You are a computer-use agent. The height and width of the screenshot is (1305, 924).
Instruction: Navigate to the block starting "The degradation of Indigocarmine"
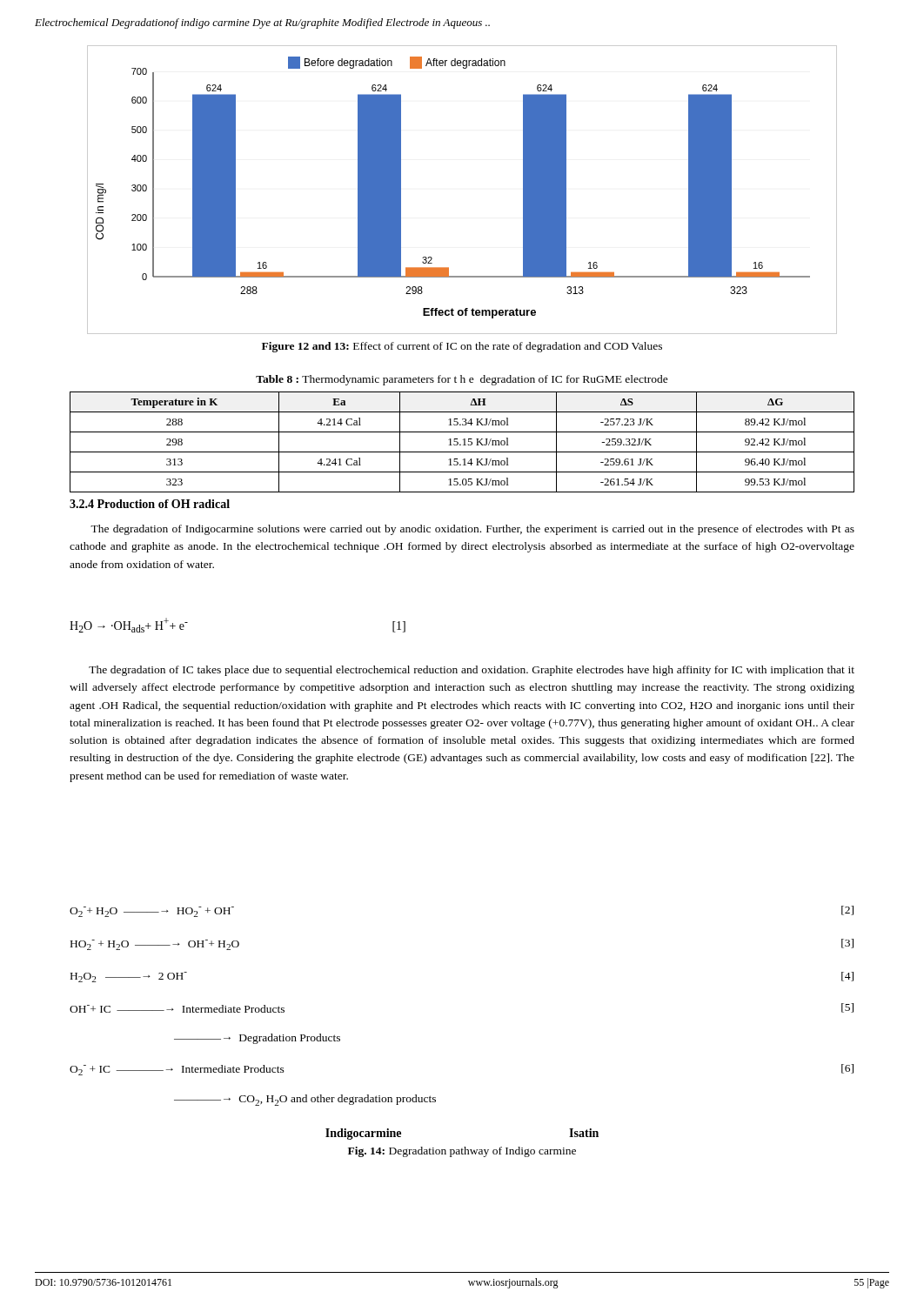click(x=462, y=546)
